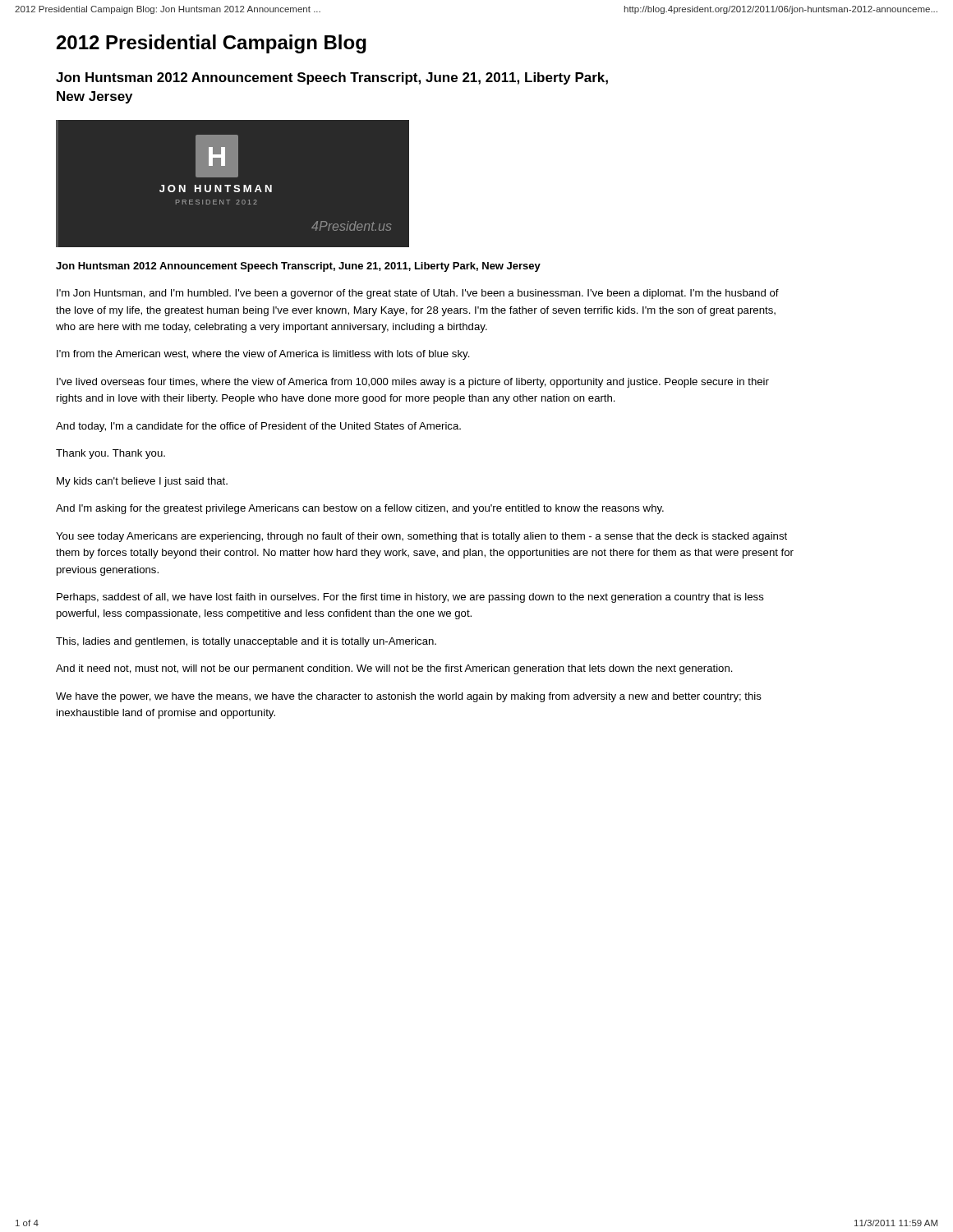
Task: Click the passage that begins "This, ladies and gentlemen, is totally unacceptable and"
Action: [246, 641]
